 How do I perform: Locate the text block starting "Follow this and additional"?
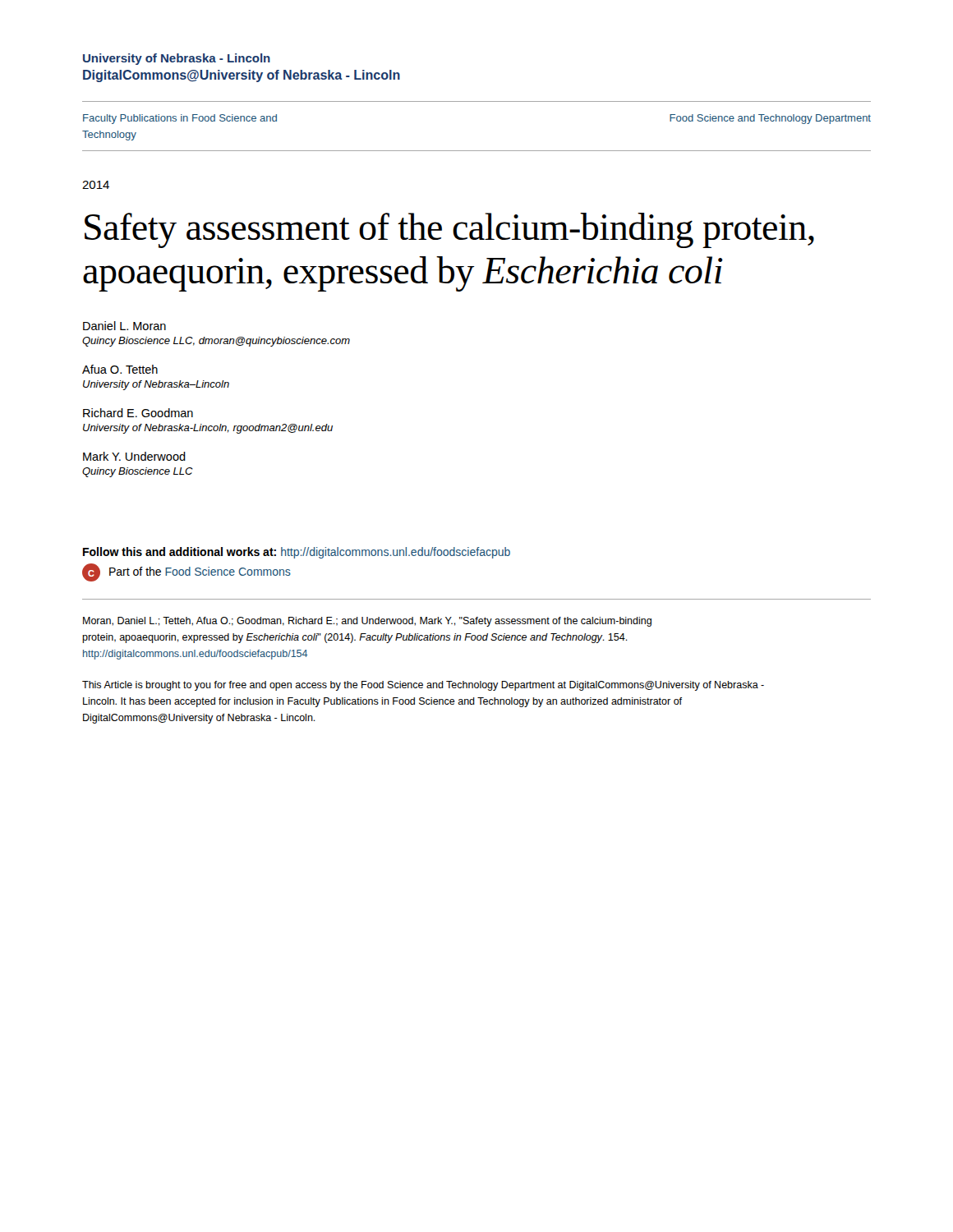(x=476, y=563)
